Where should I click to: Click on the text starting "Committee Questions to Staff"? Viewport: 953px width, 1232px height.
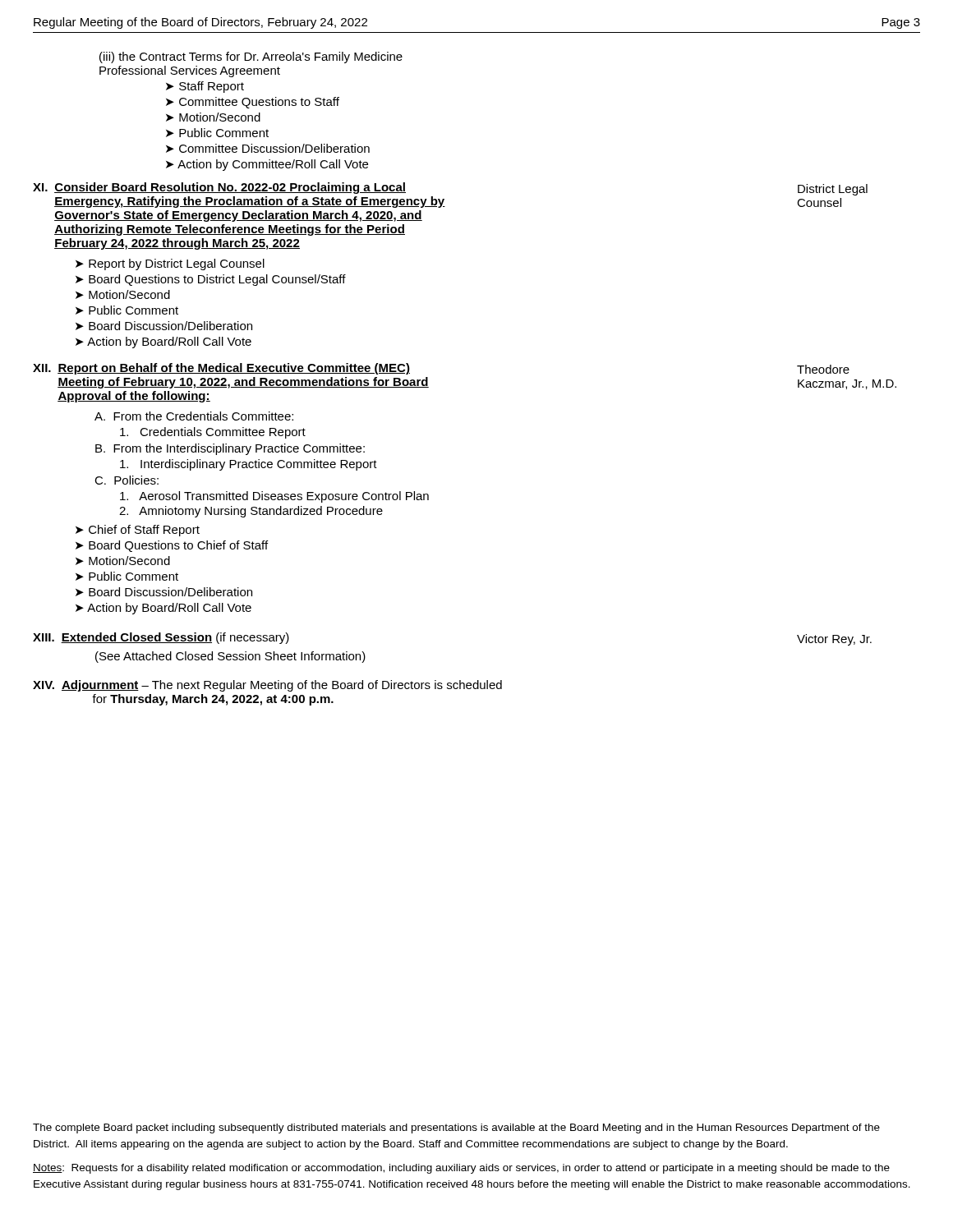coord(253,103)
